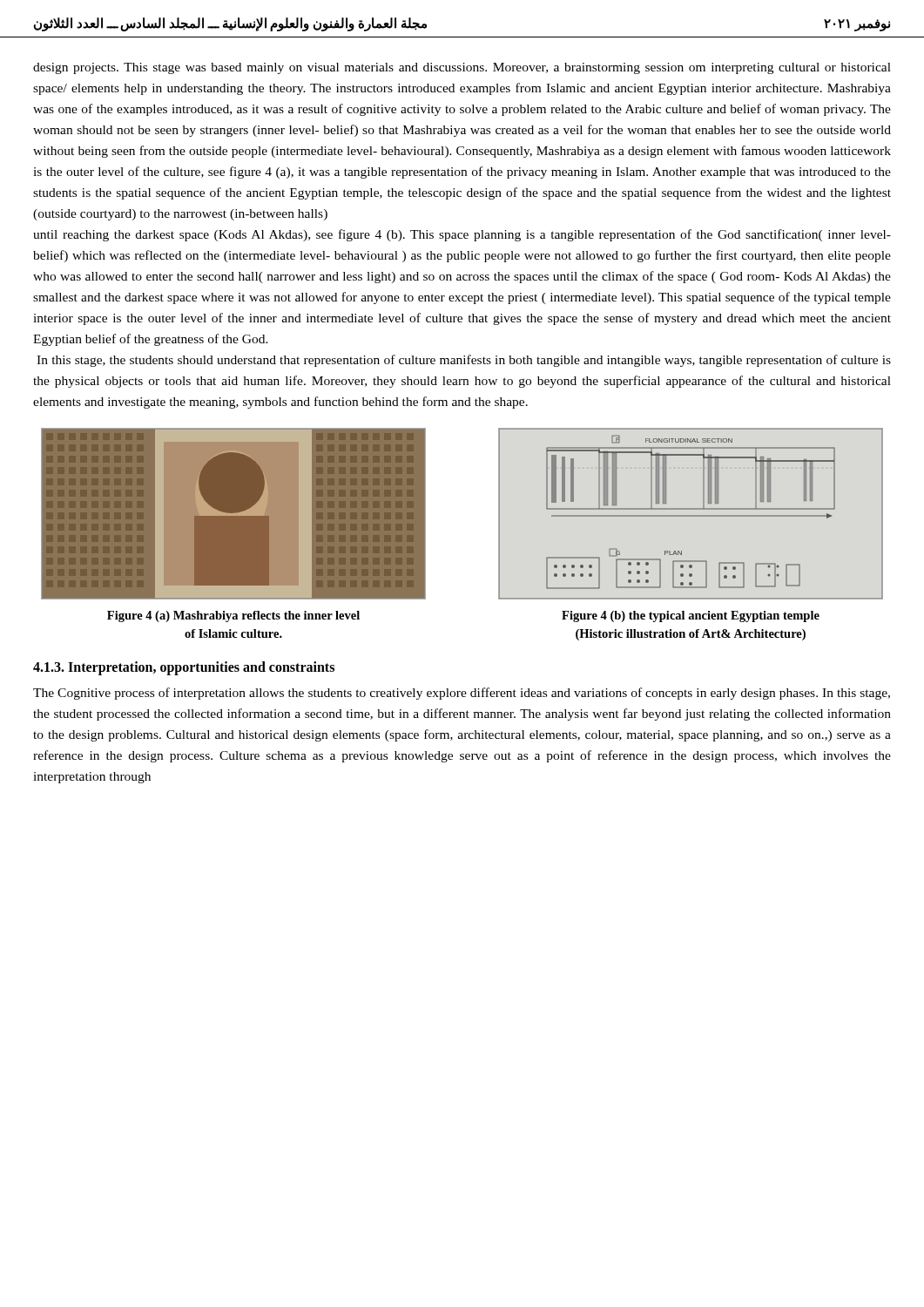
Task: Click on the passage starting "Figure 4 (b) the typical ancient Egyptian temple(Historic"
Action: coord(691,624)
